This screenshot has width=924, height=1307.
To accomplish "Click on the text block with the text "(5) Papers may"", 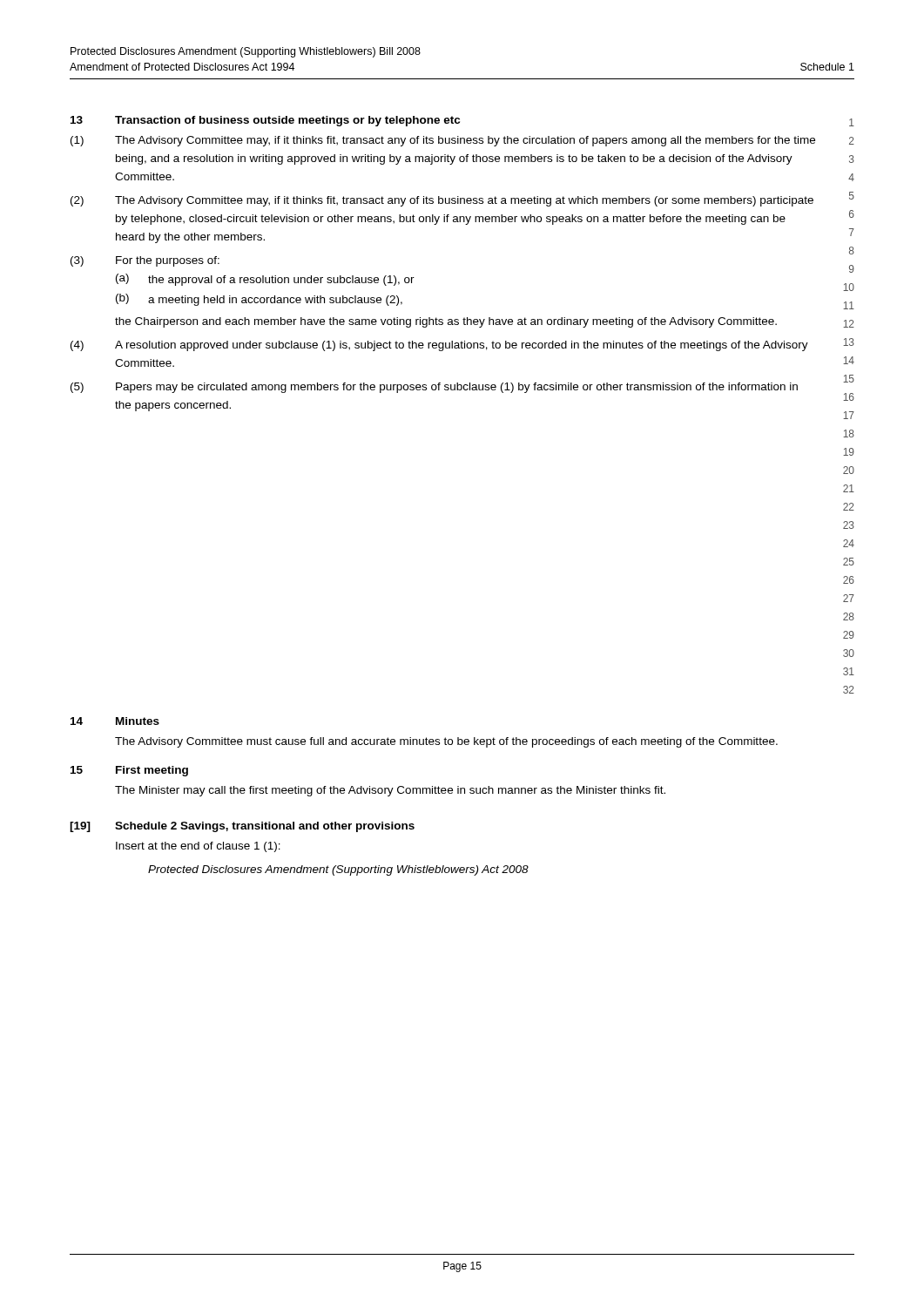I will [444, 396].
